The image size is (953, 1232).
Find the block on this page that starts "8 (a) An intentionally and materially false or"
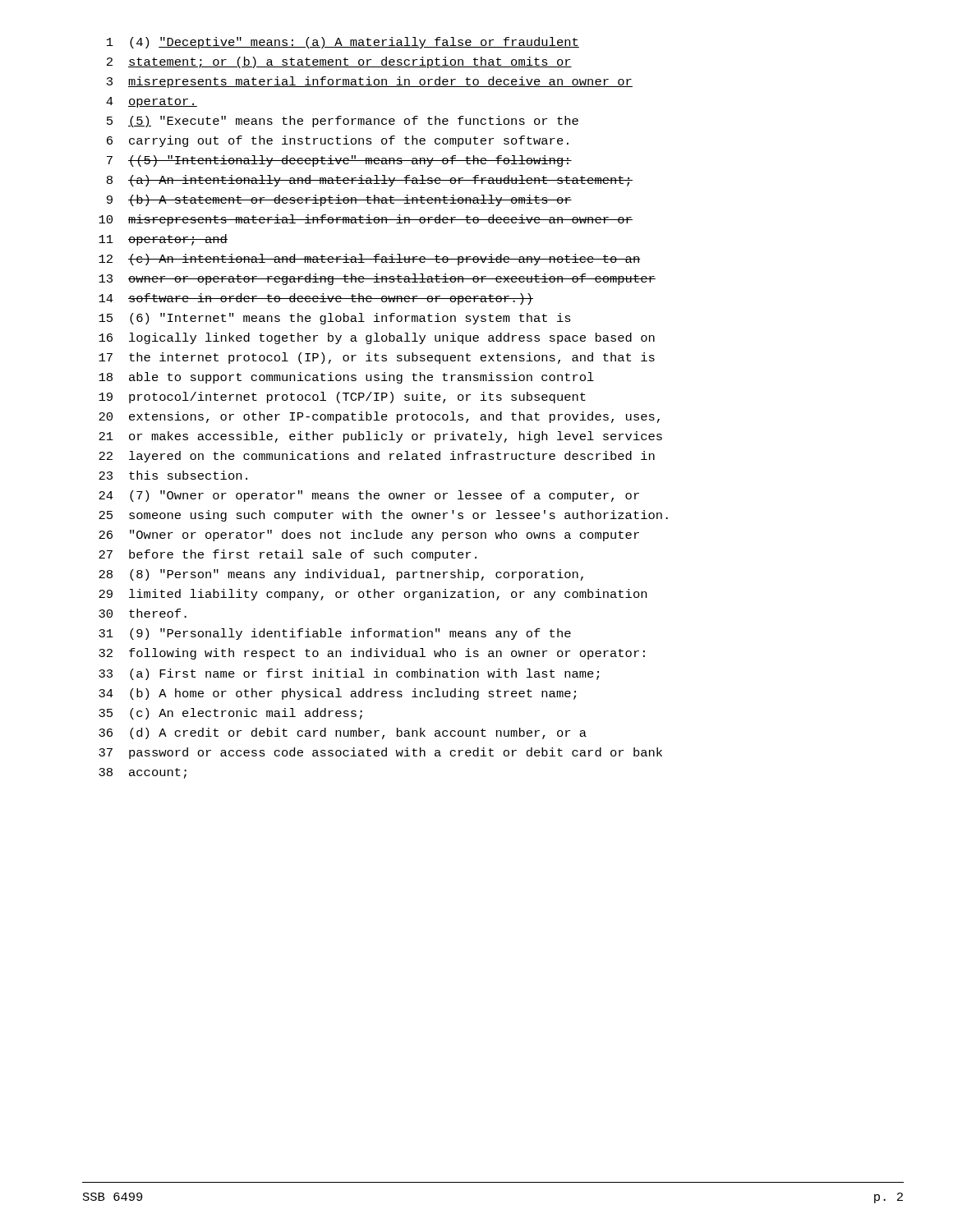click(493, 181)
